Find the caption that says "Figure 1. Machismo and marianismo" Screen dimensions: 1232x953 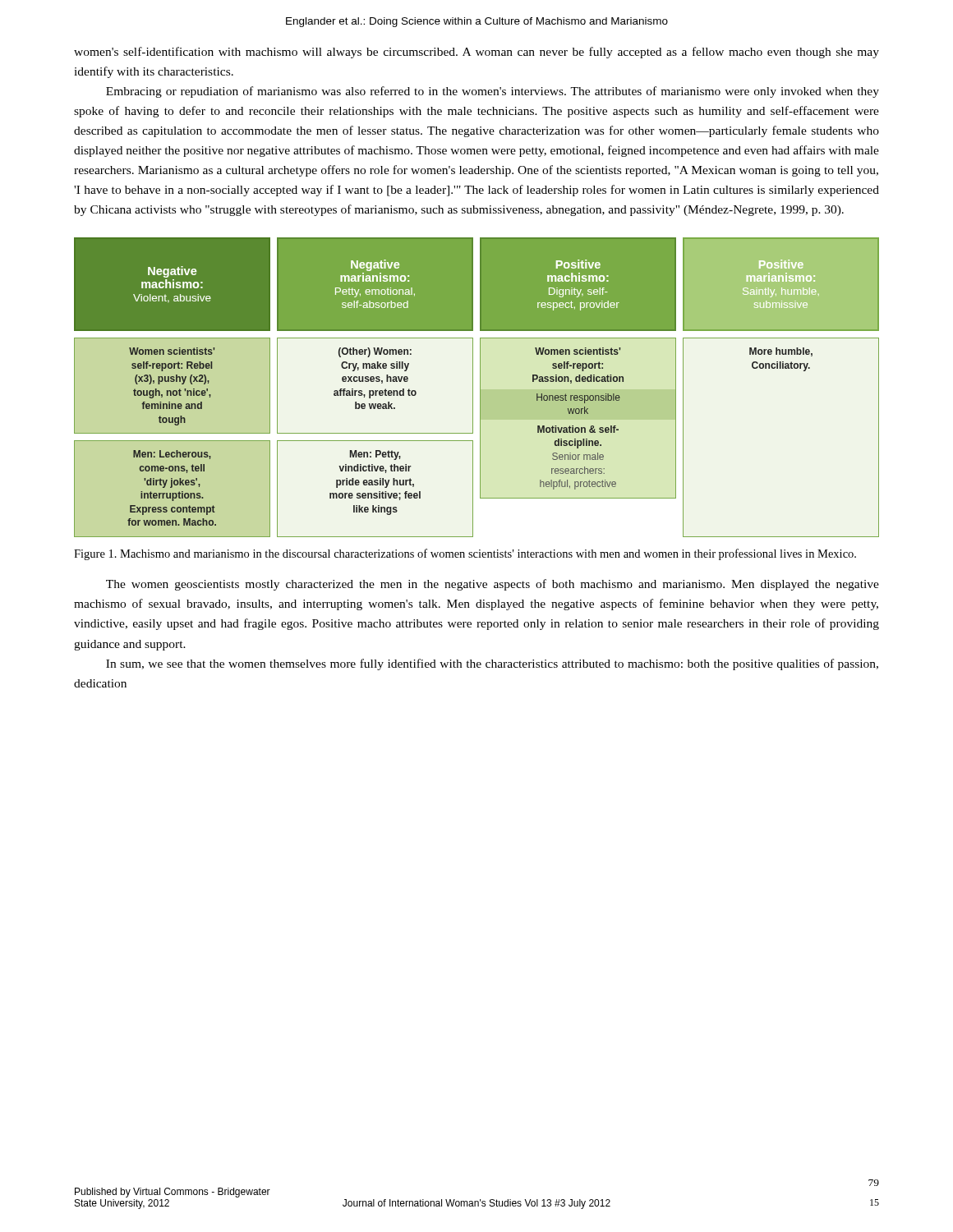[465, 553]
